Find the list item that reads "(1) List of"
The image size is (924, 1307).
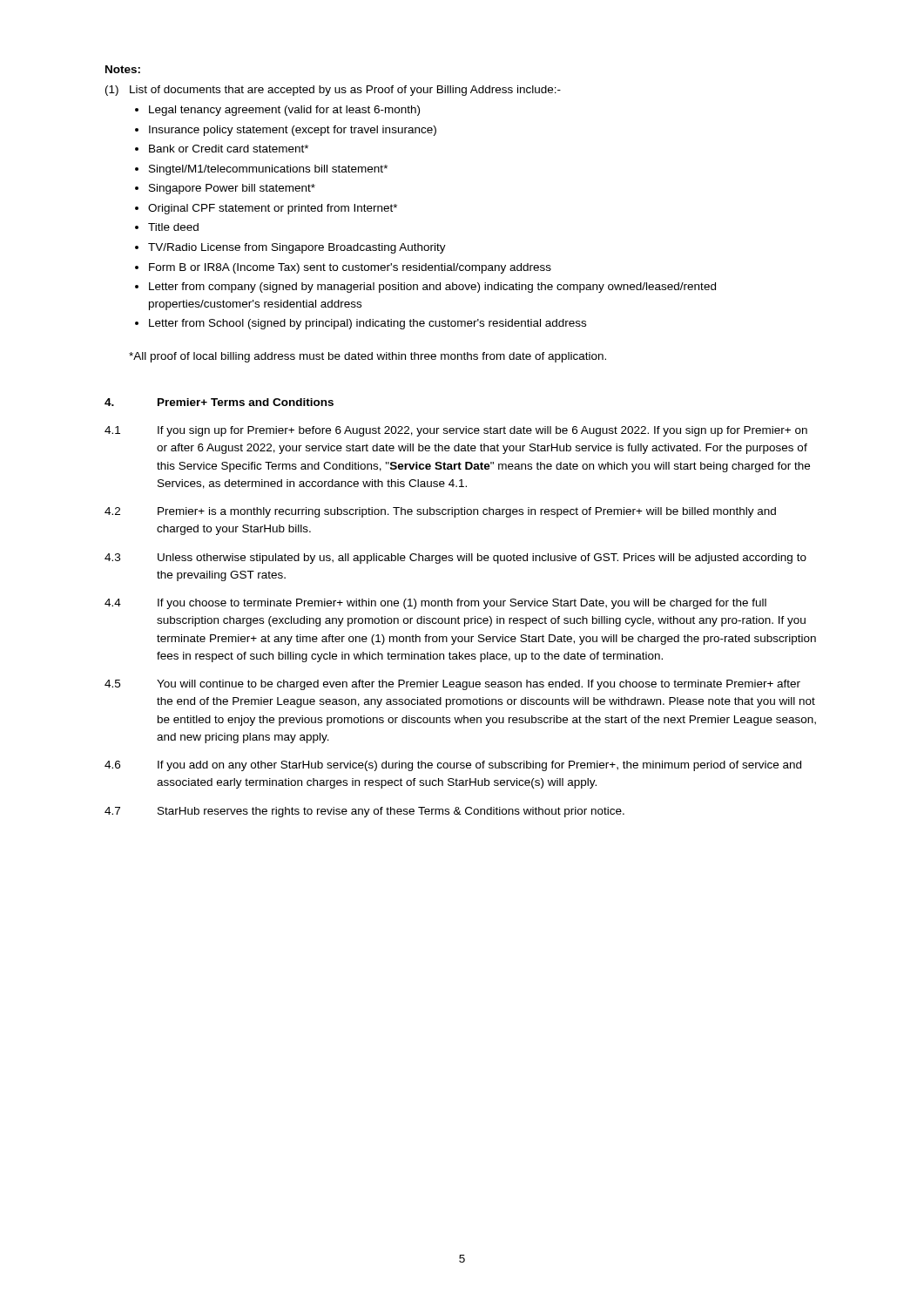pyautogui.click(x=333, y=91)
